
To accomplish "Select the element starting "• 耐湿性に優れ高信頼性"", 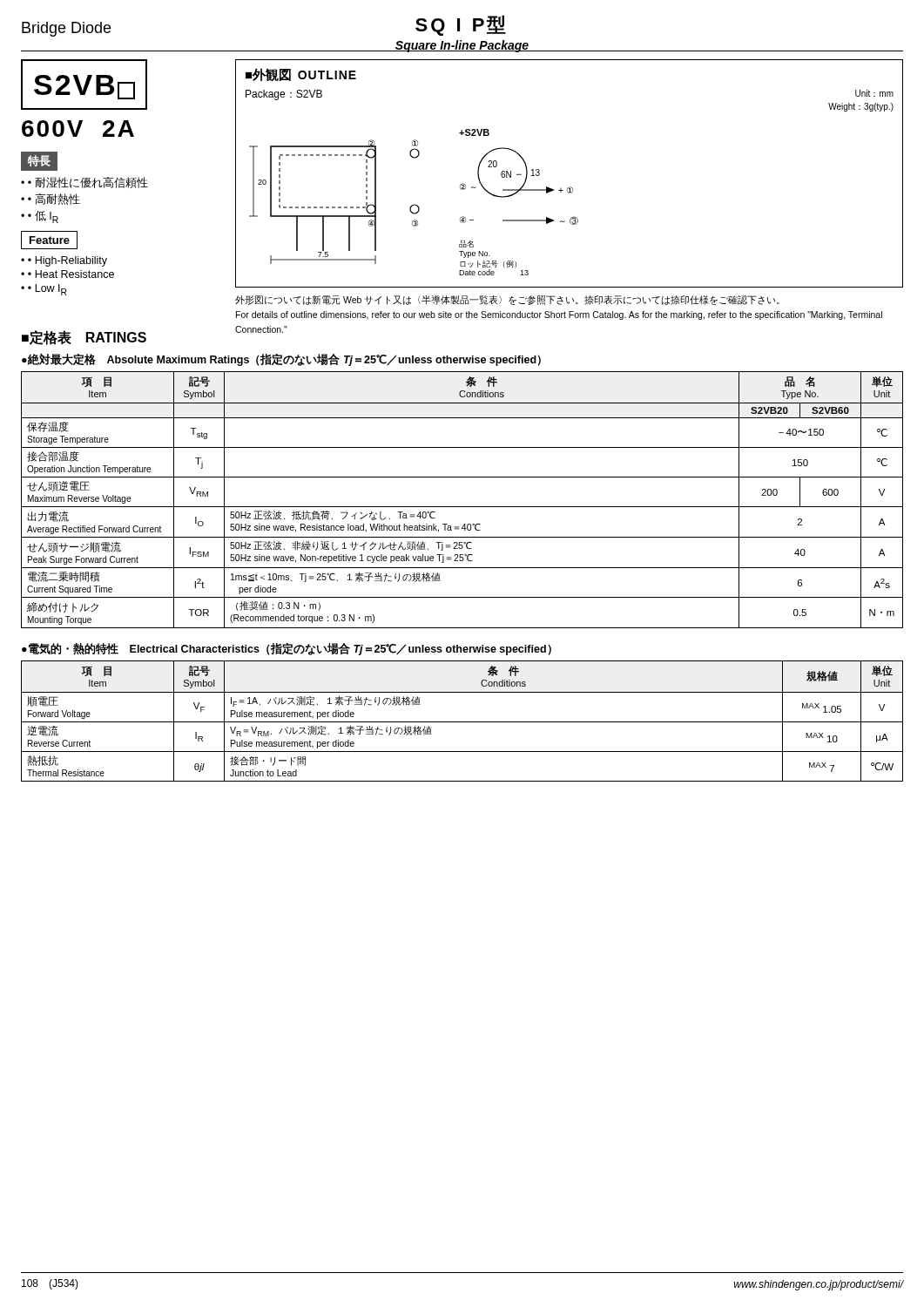I will (88, 183).
